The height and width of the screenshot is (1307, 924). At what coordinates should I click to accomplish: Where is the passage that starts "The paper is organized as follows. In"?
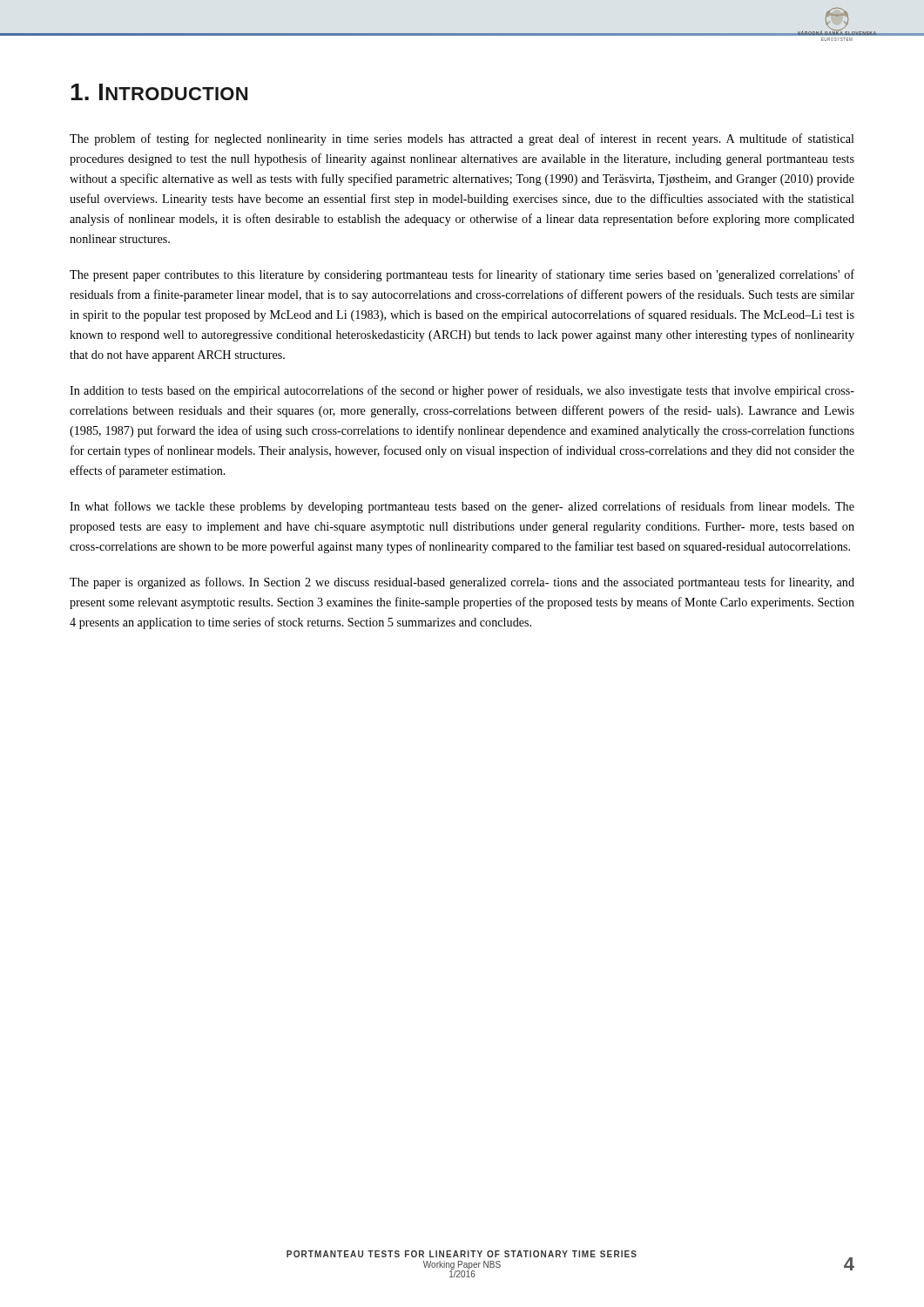click(462, 602)
